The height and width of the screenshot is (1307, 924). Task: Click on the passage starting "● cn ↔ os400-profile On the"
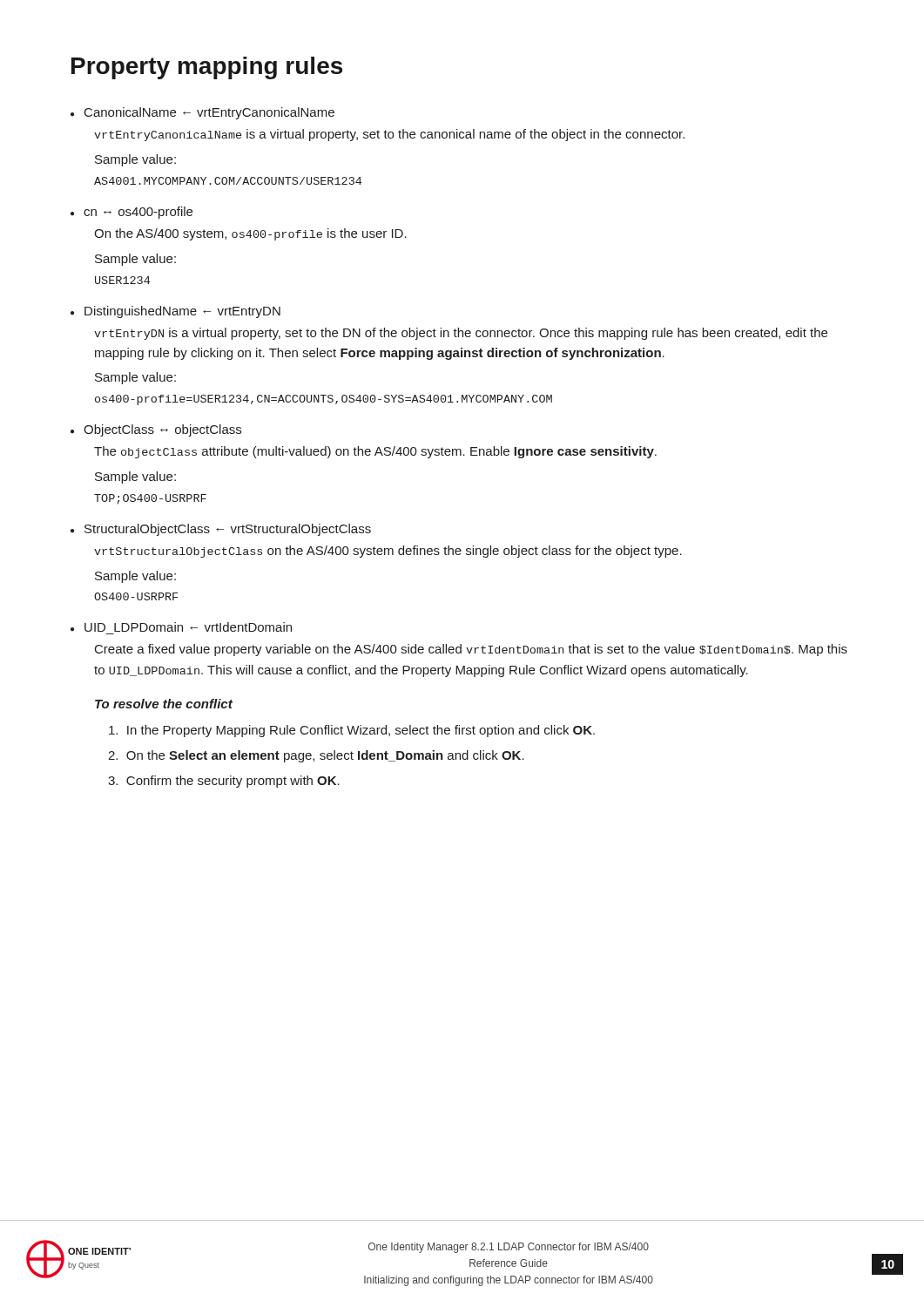tap(132, 213)
